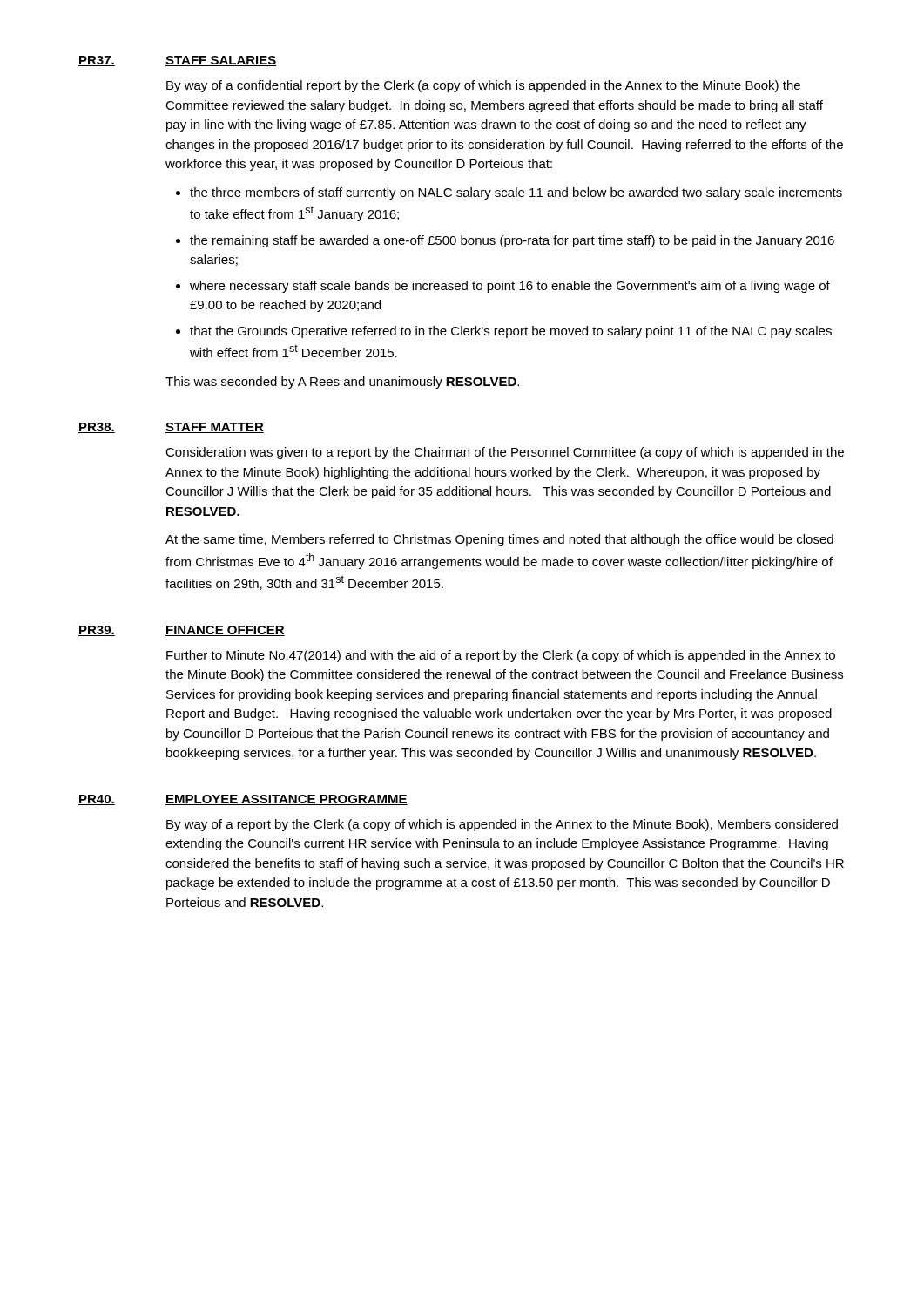Point to the text block starting "where necessary staff scale"
This screenshot has width=924, height=1307.
(x=510, y=295)
